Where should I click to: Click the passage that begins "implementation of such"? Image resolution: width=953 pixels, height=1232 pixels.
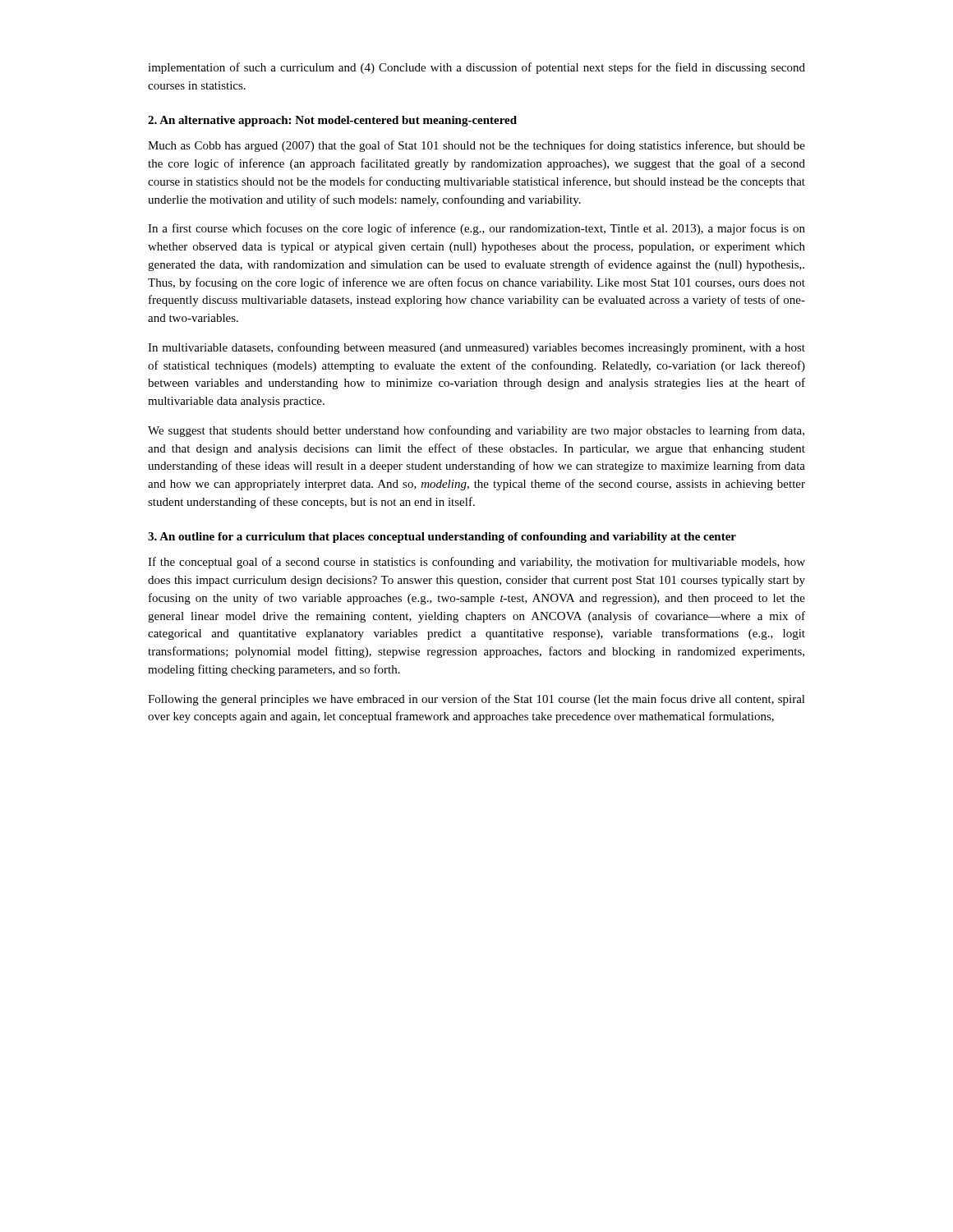(x=476, y=76)
